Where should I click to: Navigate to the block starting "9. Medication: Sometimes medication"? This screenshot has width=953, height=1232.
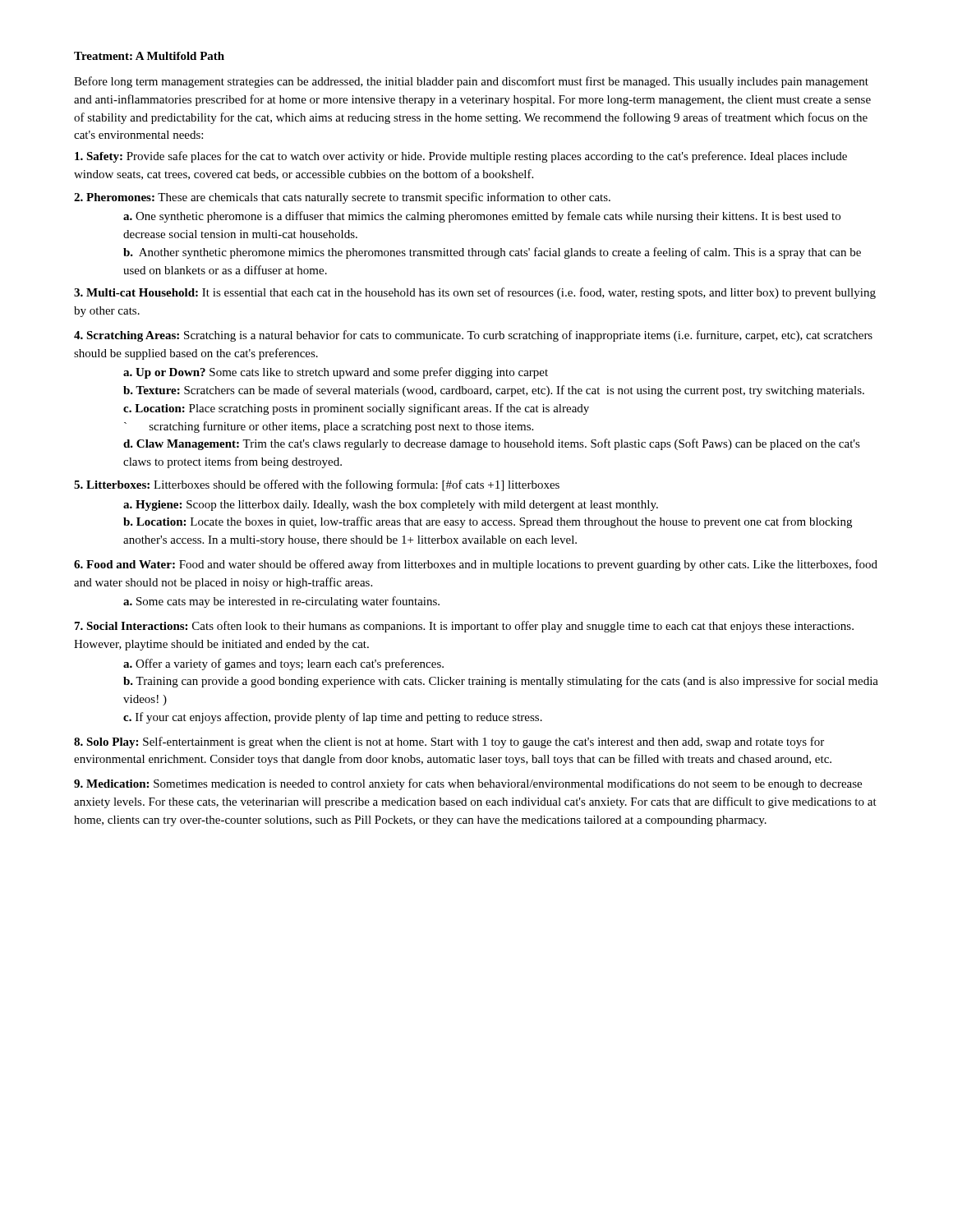475,801
